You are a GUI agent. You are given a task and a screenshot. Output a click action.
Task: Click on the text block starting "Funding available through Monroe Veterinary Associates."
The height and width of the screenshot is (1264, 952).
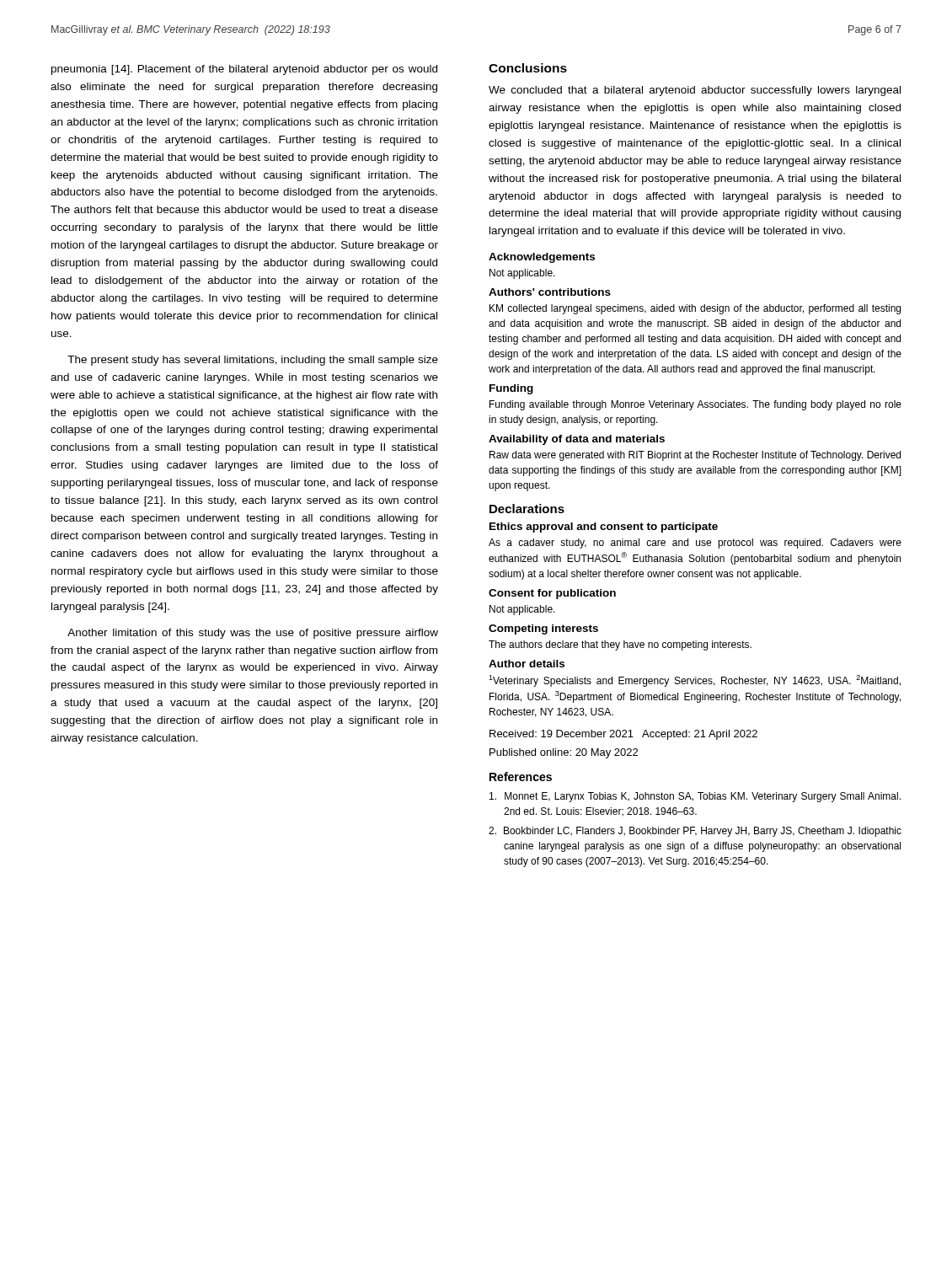point(695,412)
